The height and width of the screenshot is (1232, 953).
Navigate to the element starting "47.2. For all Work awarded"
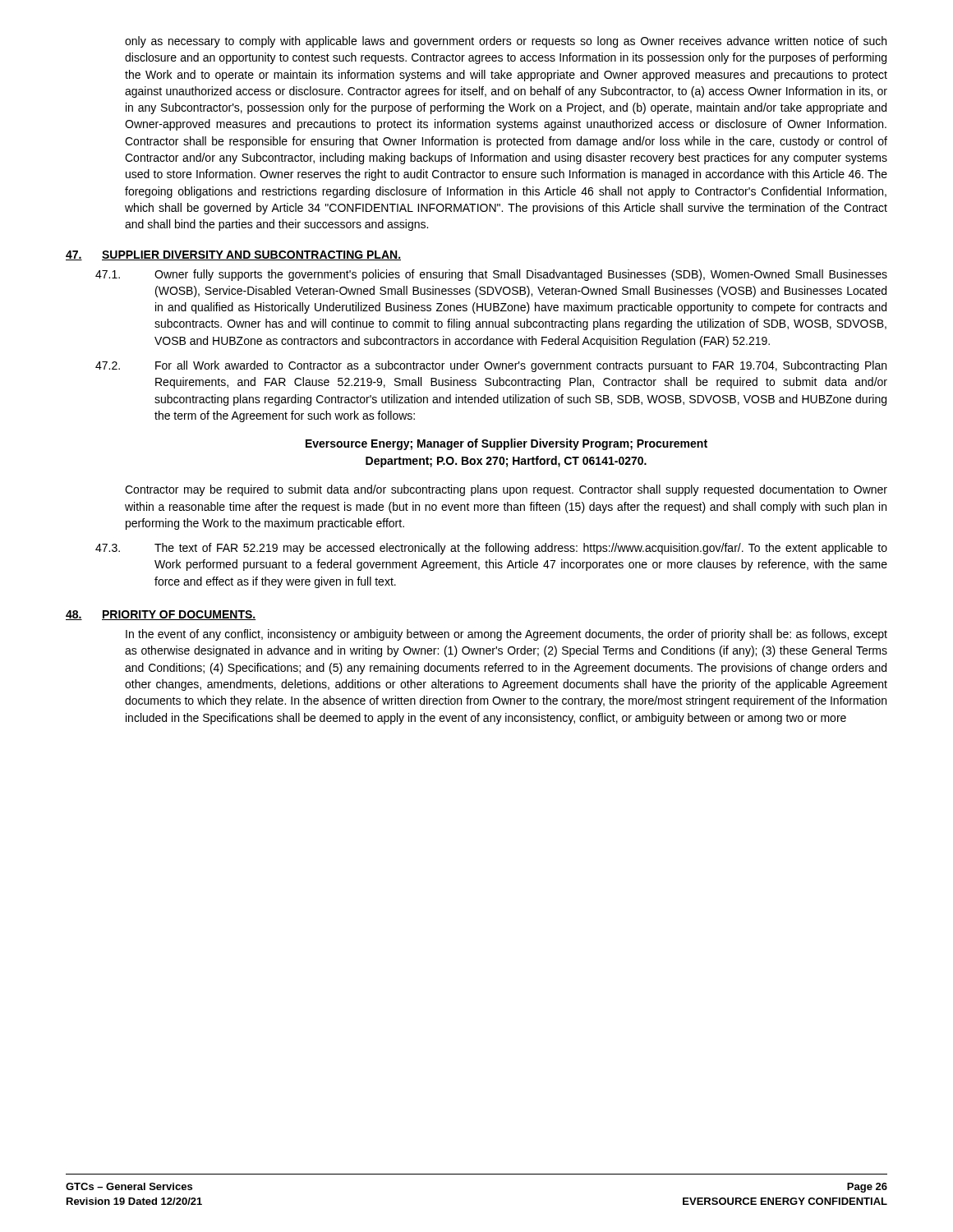point(476,391)
